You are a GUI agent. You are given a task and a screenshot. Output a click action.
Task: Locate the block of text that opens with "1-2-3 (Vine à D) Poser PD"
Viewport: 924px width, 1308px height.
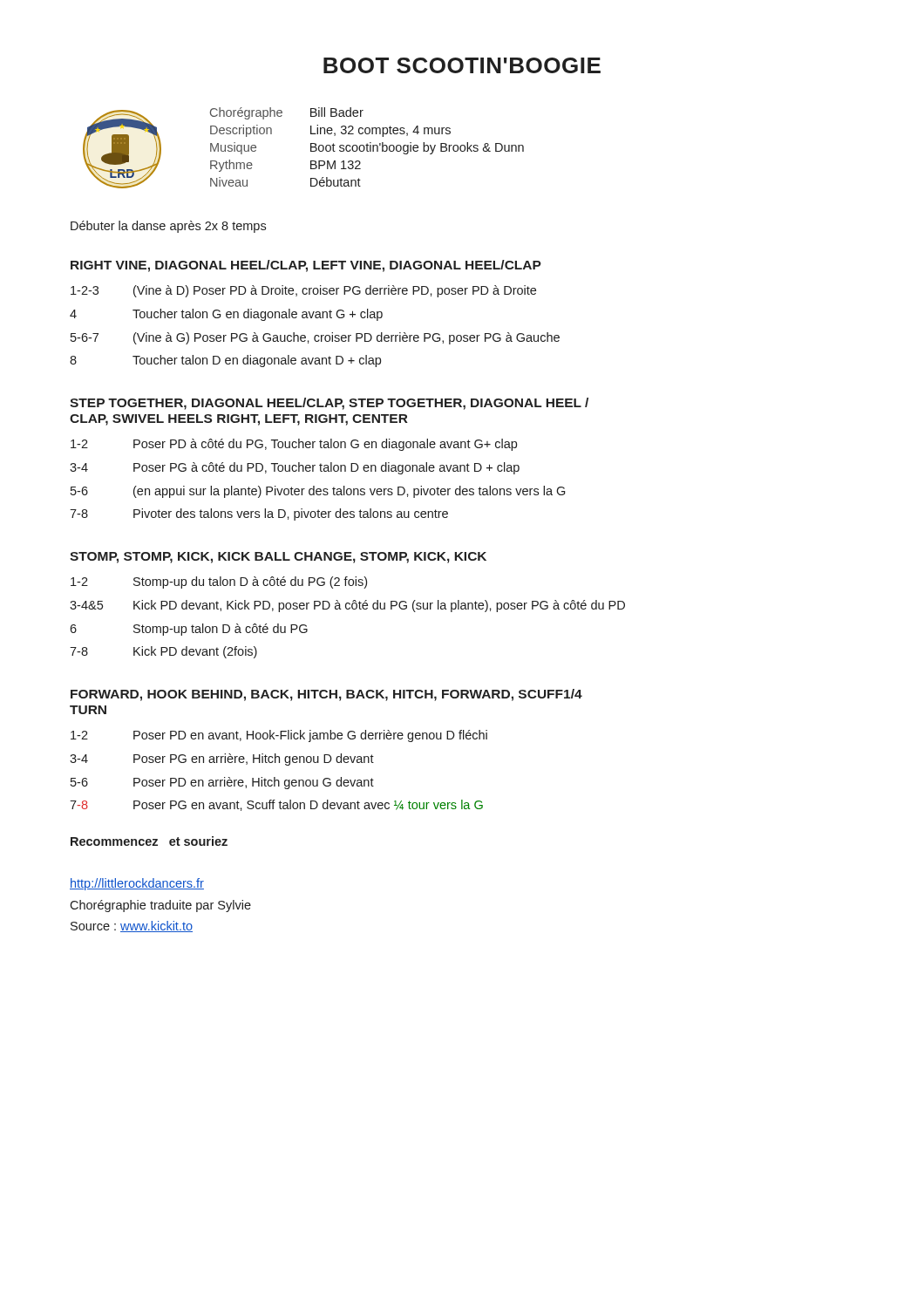[x=462, y=291]
